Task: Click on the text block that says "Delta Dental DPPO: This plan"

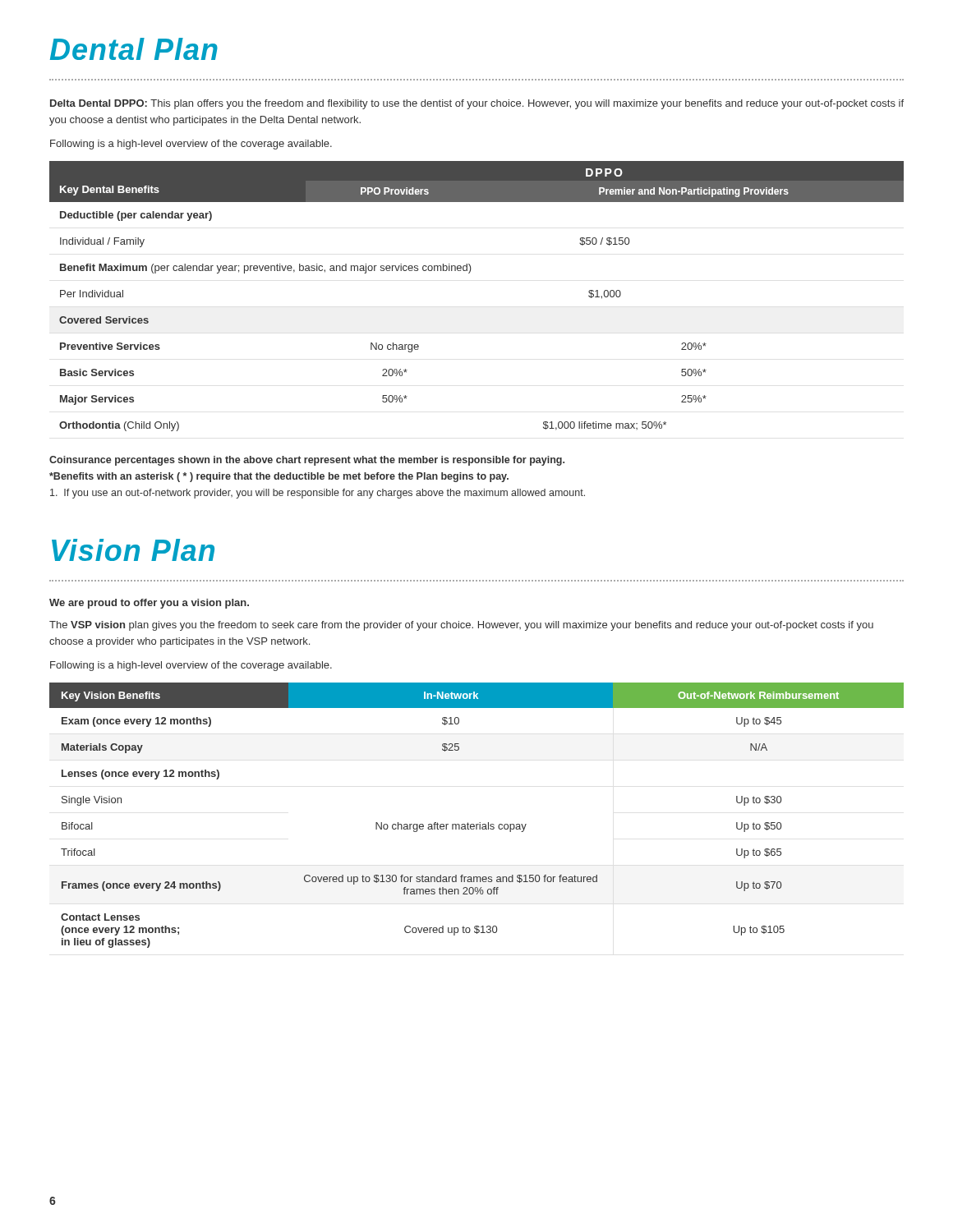Action: coord(476,111)
